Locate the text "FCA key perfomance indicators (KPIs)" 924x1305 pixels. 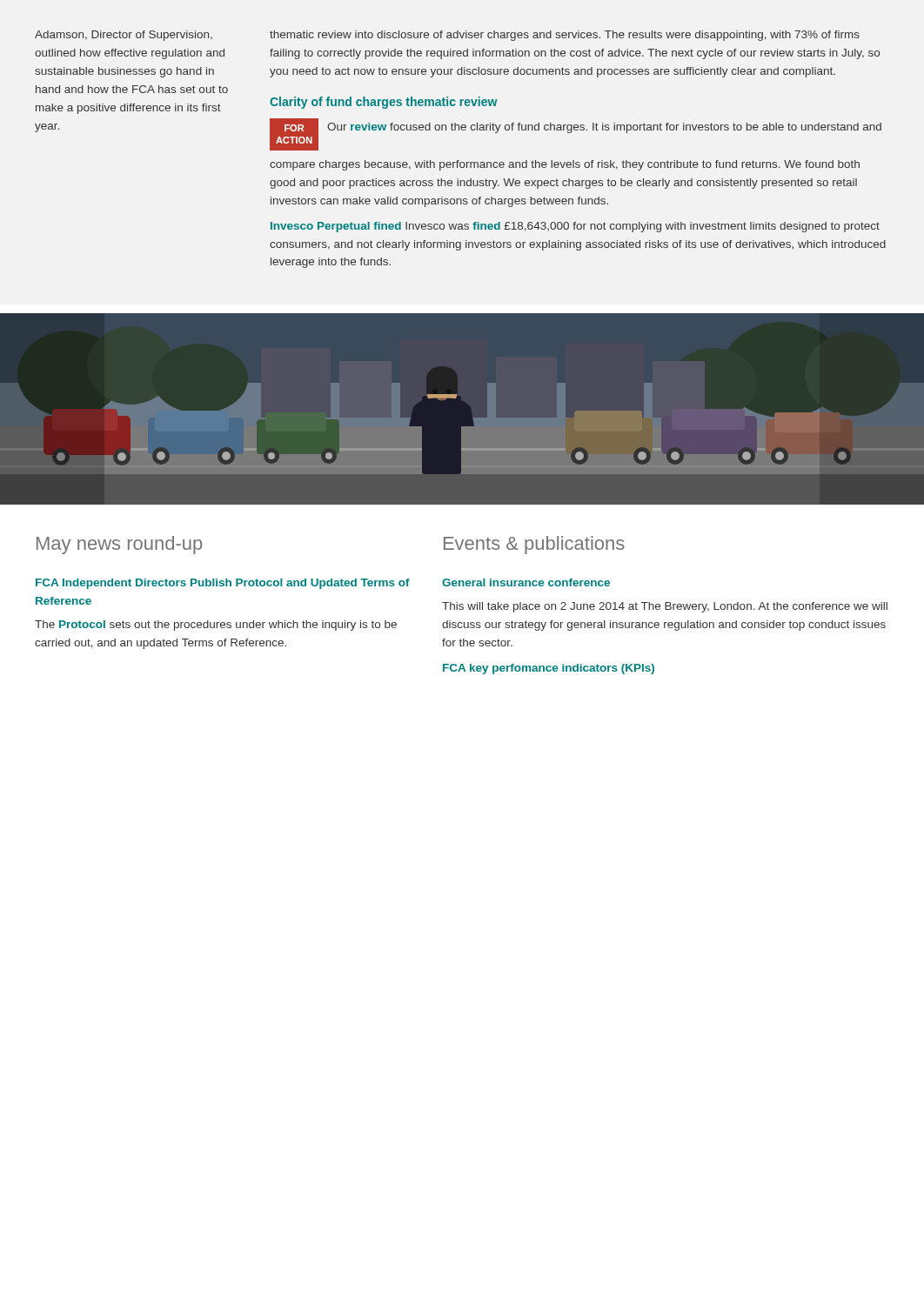548,668
